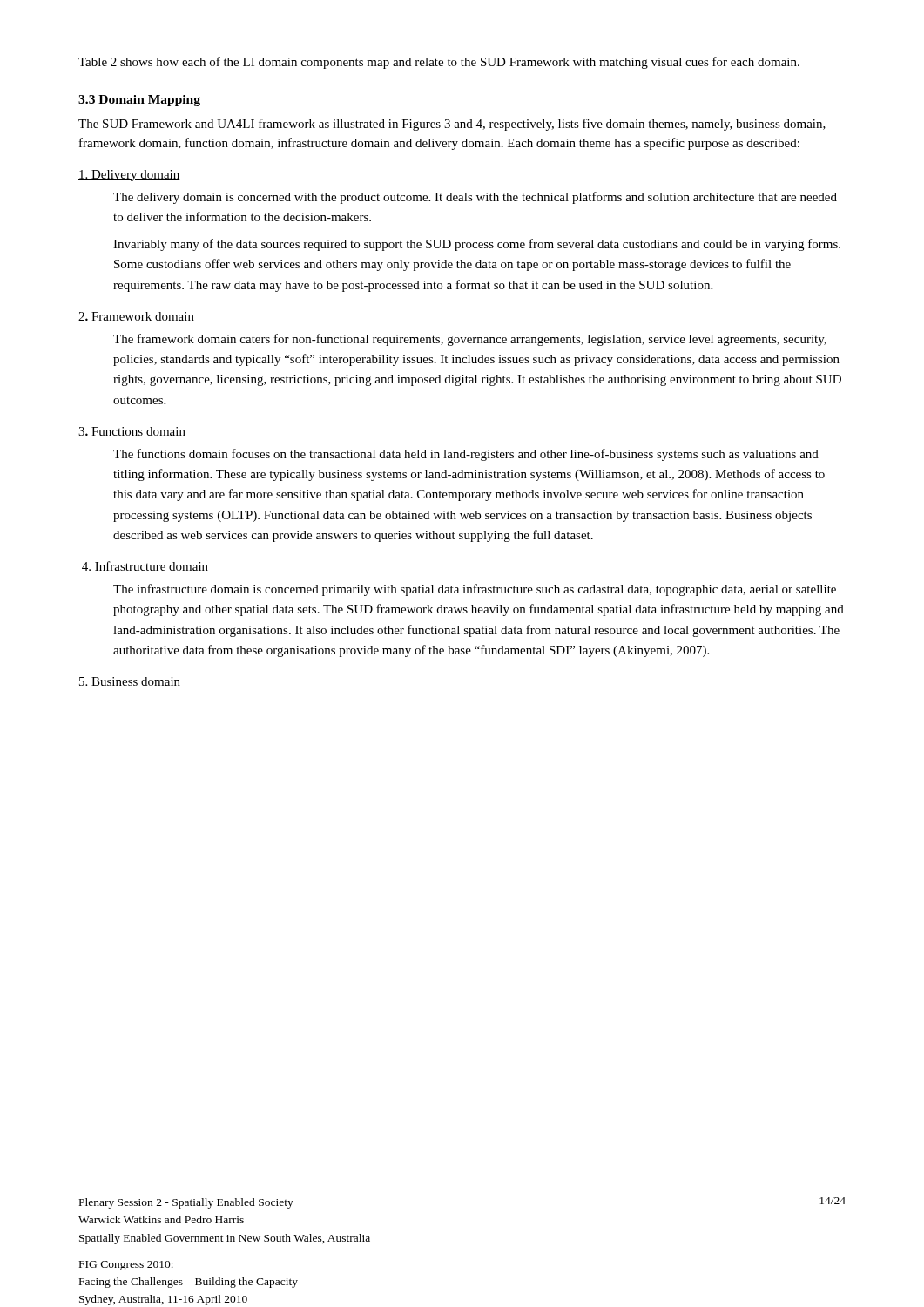
Task: Find the element starting "2. Framework domain"
Action: [x=136, y=316]
